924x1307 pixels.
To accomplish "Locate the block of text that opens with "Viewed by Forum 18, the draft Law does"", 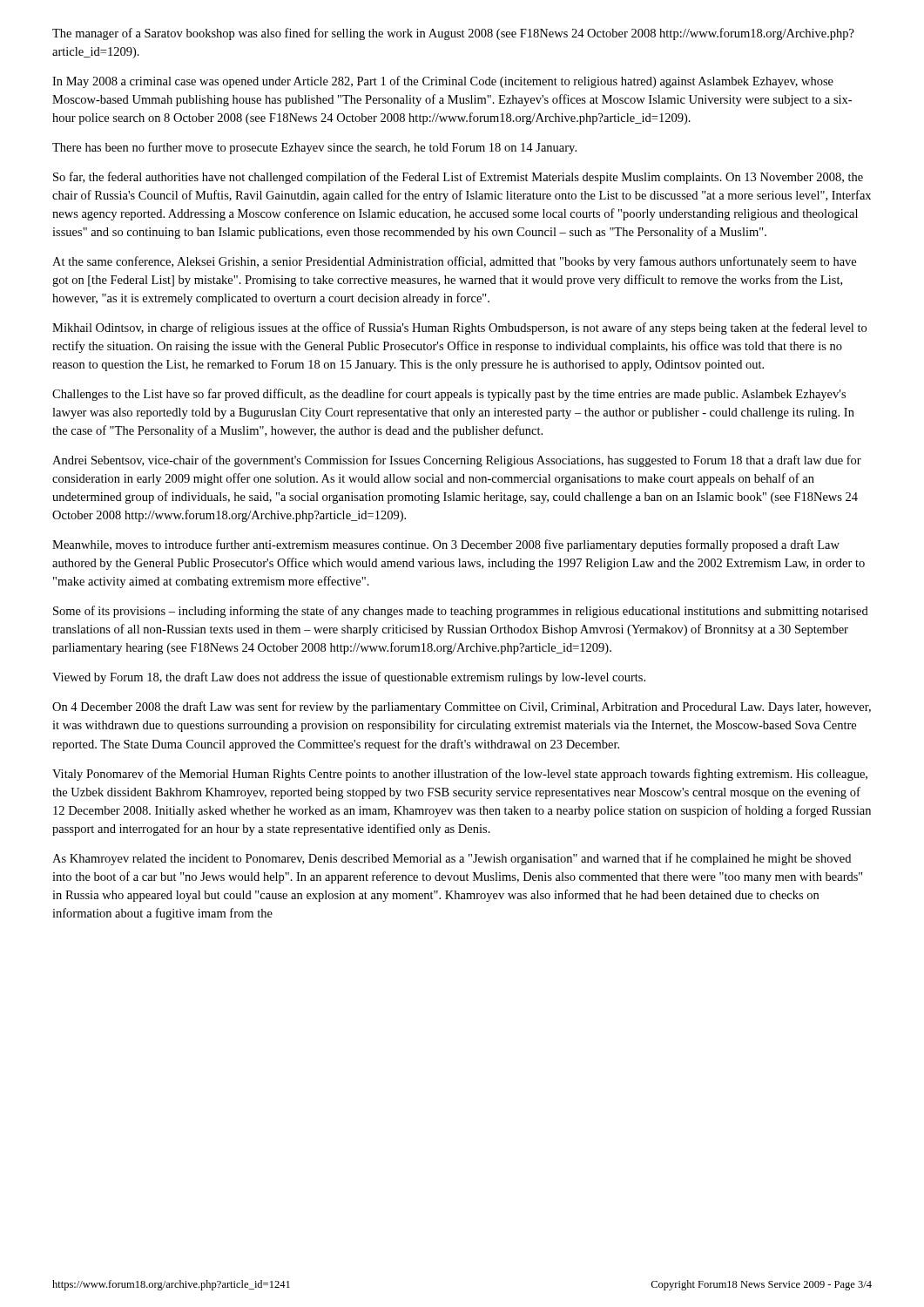I will 349,677.
